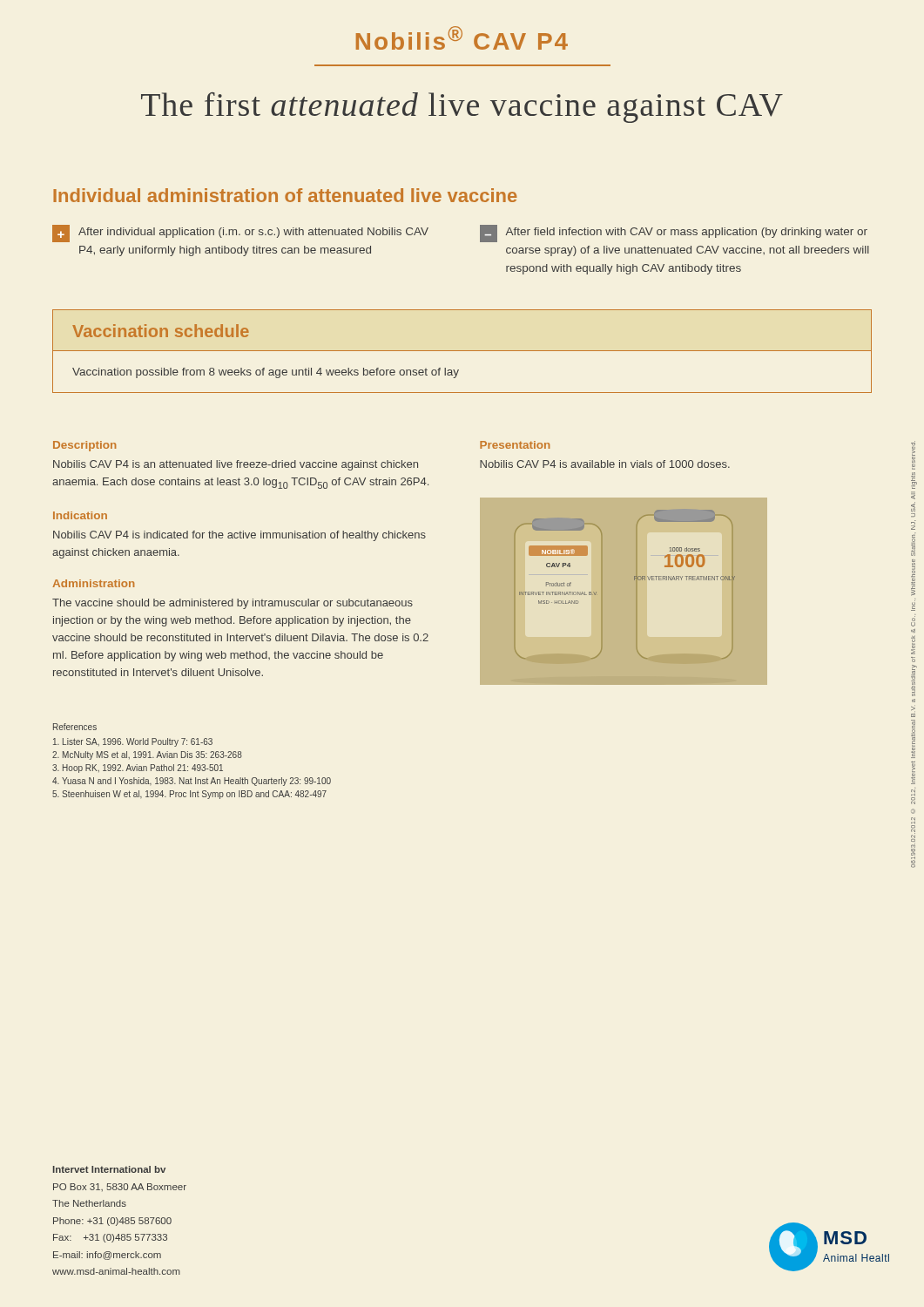Locate the text "Vaccination schedule"
Screen dimensions: 1307x924
click(161, 331)
